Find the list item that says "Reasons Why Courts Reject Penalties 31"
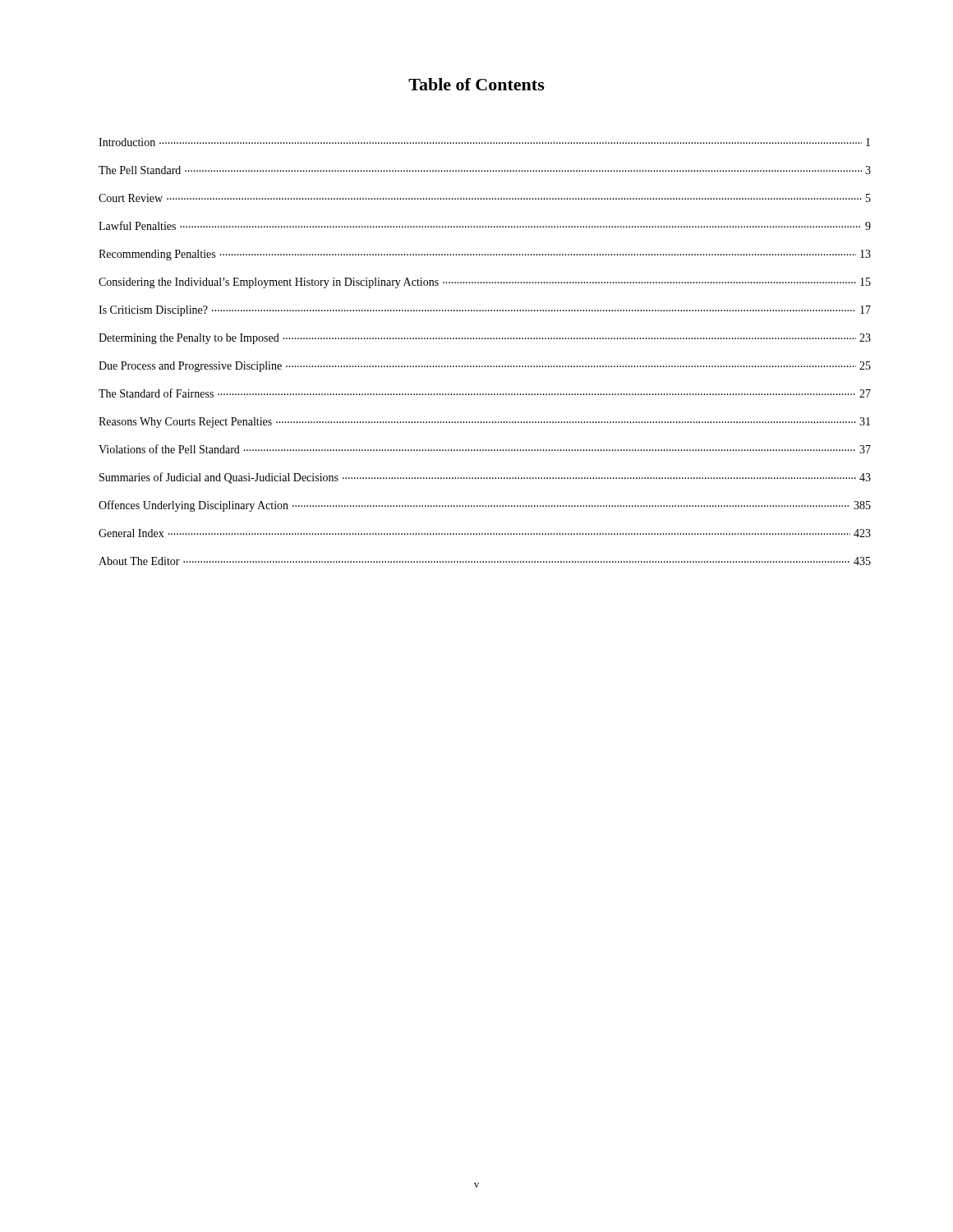Viewport: 953px width, 1232px height. pyautogui.click(x=485, y=422)
